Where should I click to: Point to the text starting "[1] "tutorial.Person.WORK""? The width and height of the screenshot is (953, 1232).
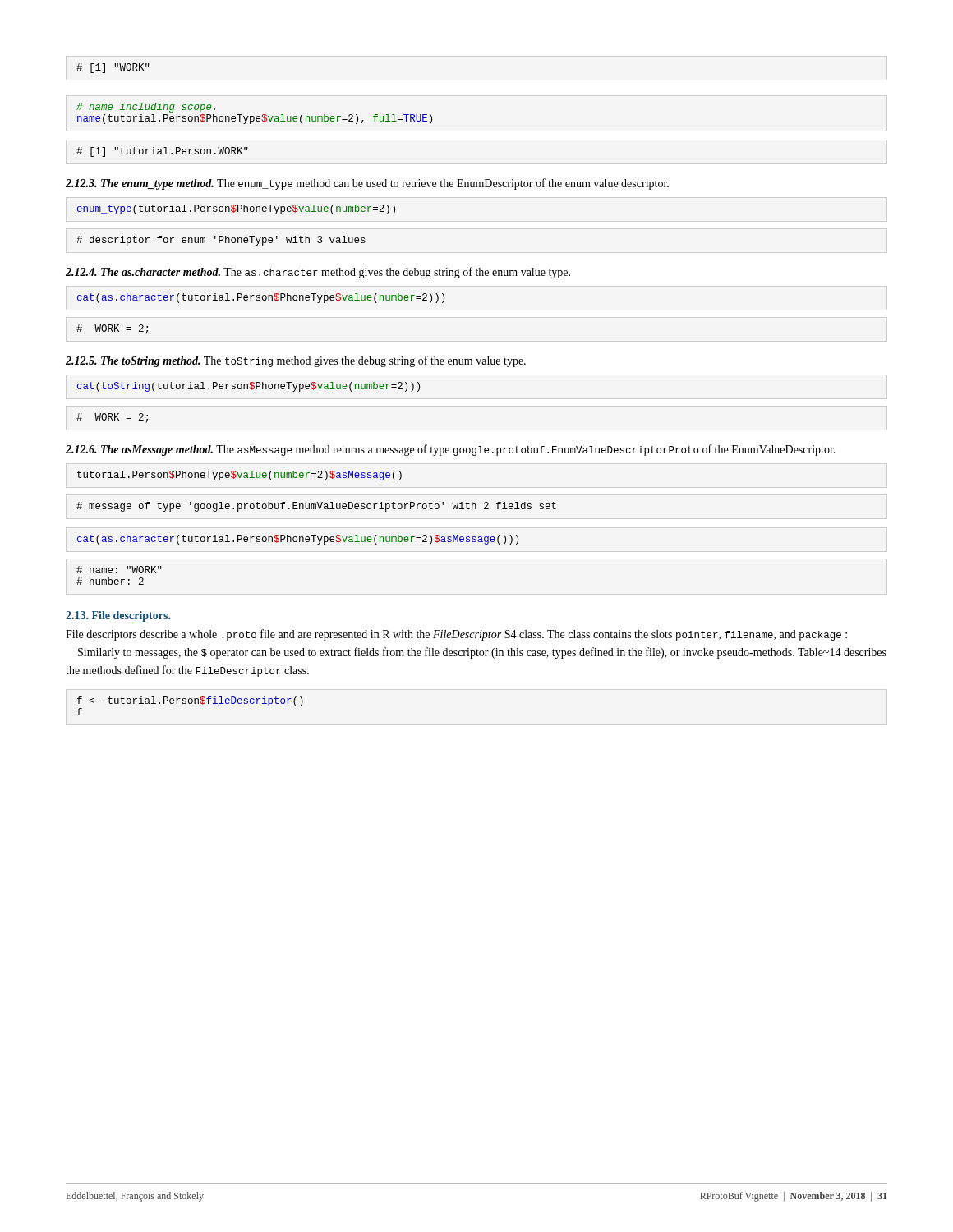pyautogui.click(x=162, y=152)
